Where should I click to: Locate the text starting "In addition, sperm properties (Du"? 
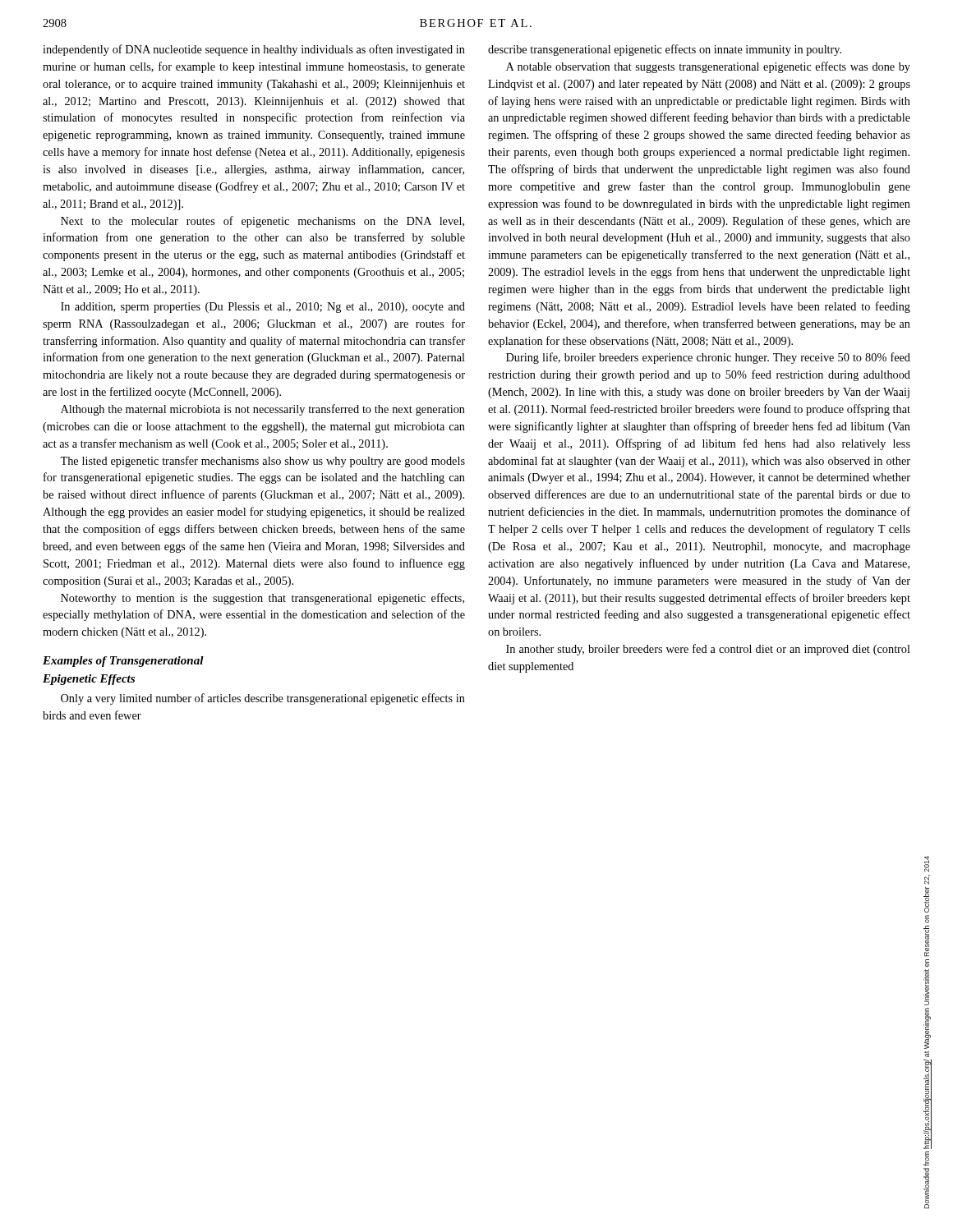254,349
